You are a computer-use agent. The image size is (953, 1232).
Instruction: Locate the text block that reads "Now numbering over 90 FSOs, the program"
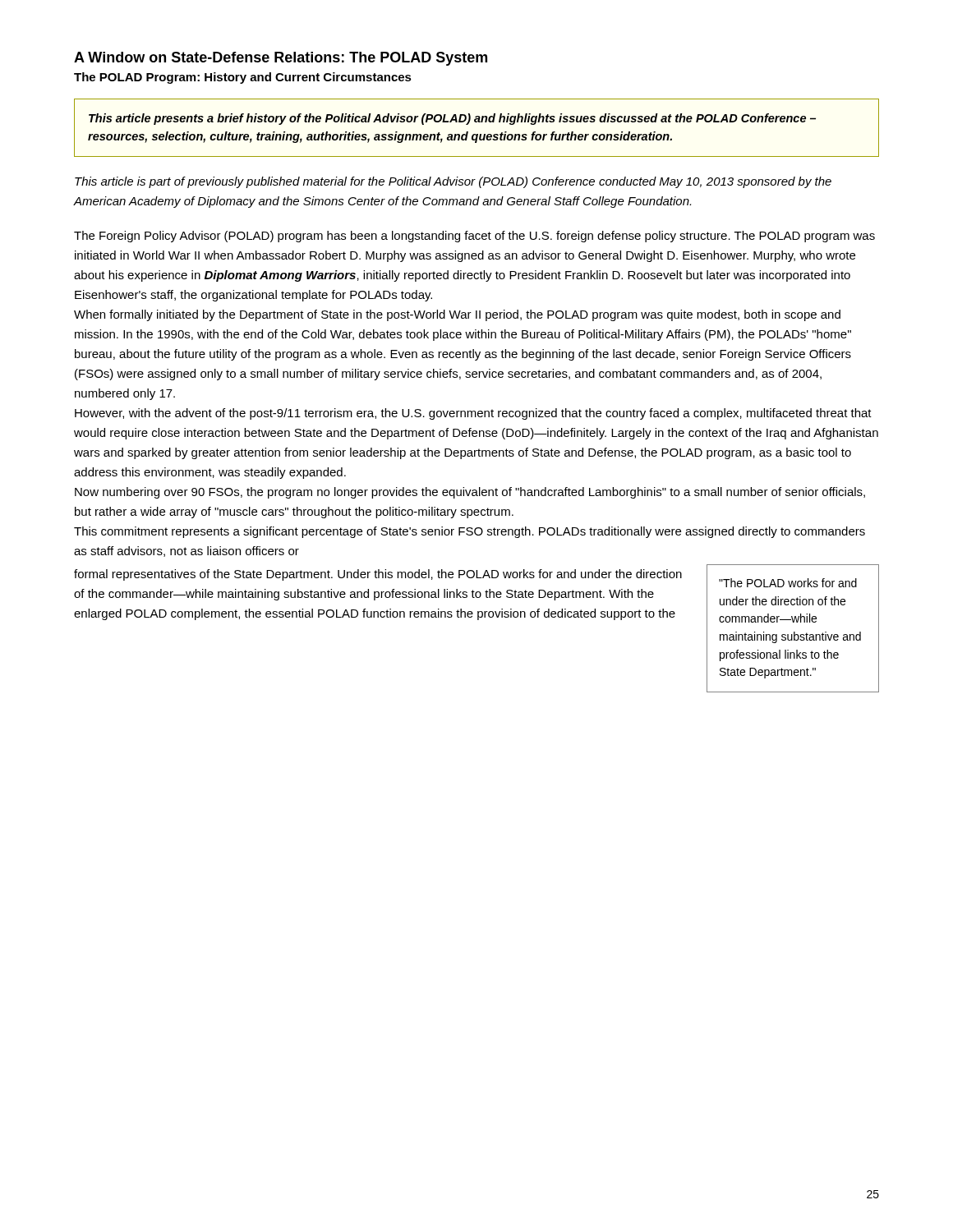tap(470, 501)
